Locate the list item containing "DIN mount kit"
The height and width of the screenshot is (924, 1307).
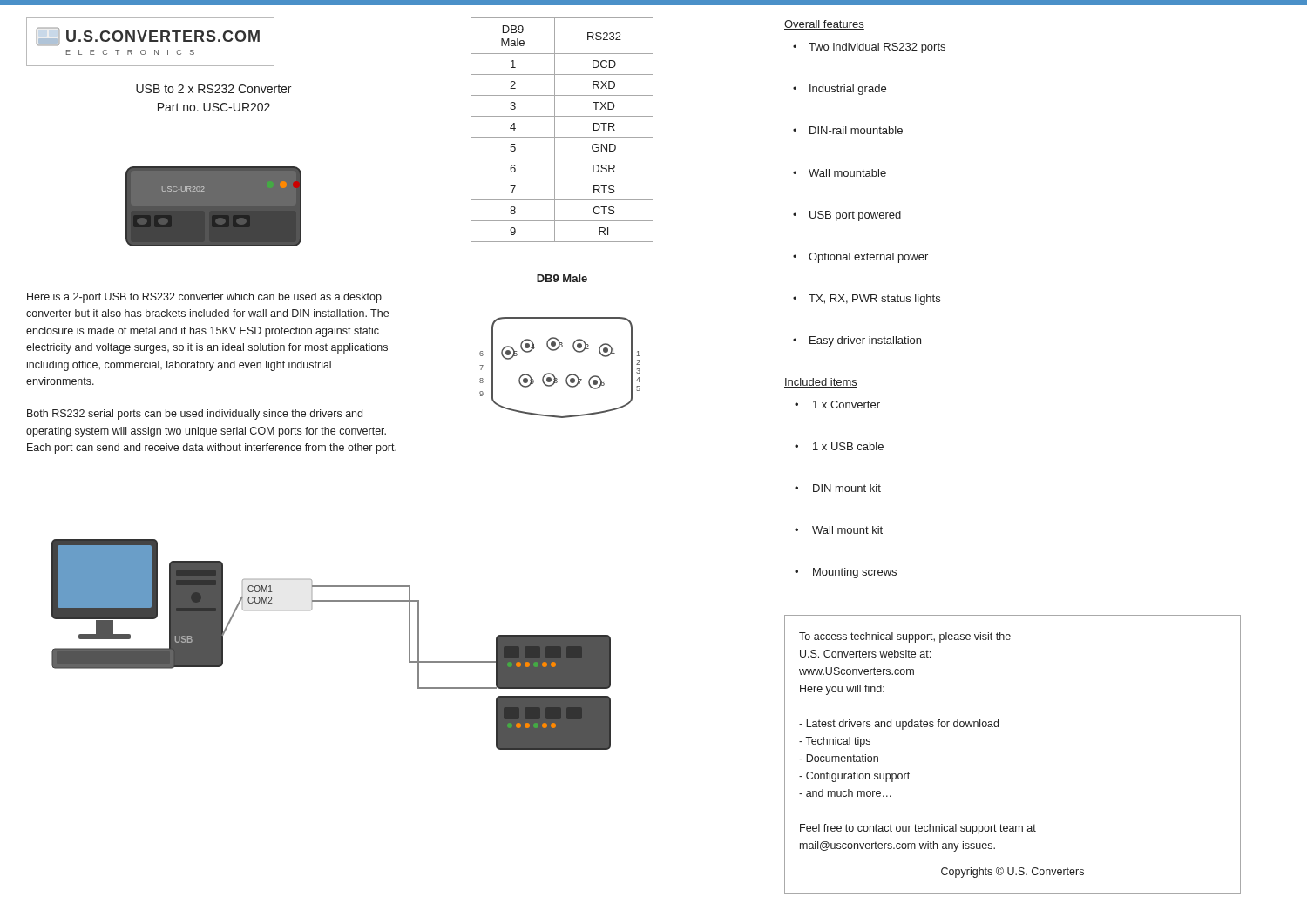pyautogui.click(x=838, y=488)
